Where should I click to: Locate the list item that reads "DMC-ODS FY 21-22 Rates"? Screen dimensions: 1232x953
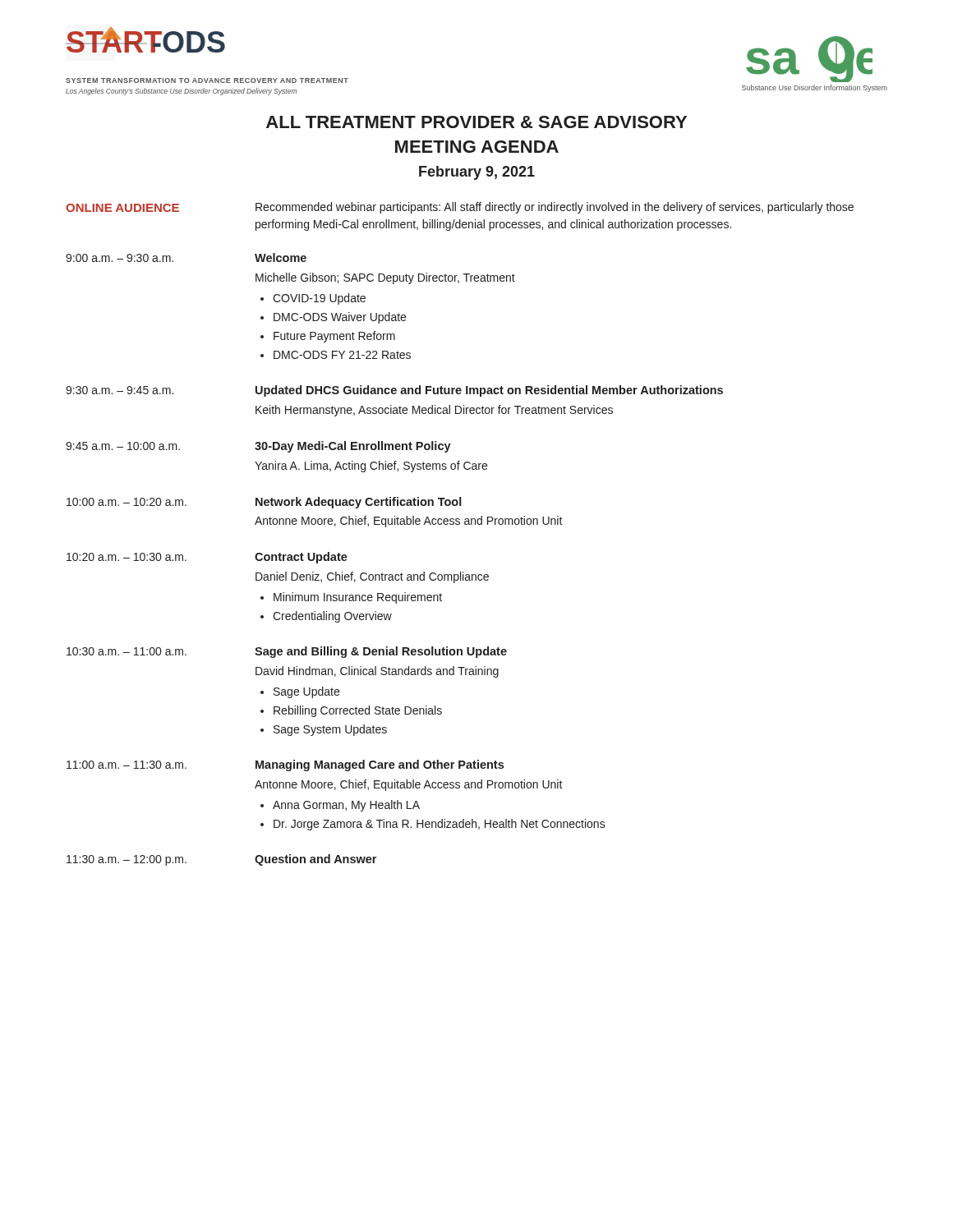click(x=342, y=355)
